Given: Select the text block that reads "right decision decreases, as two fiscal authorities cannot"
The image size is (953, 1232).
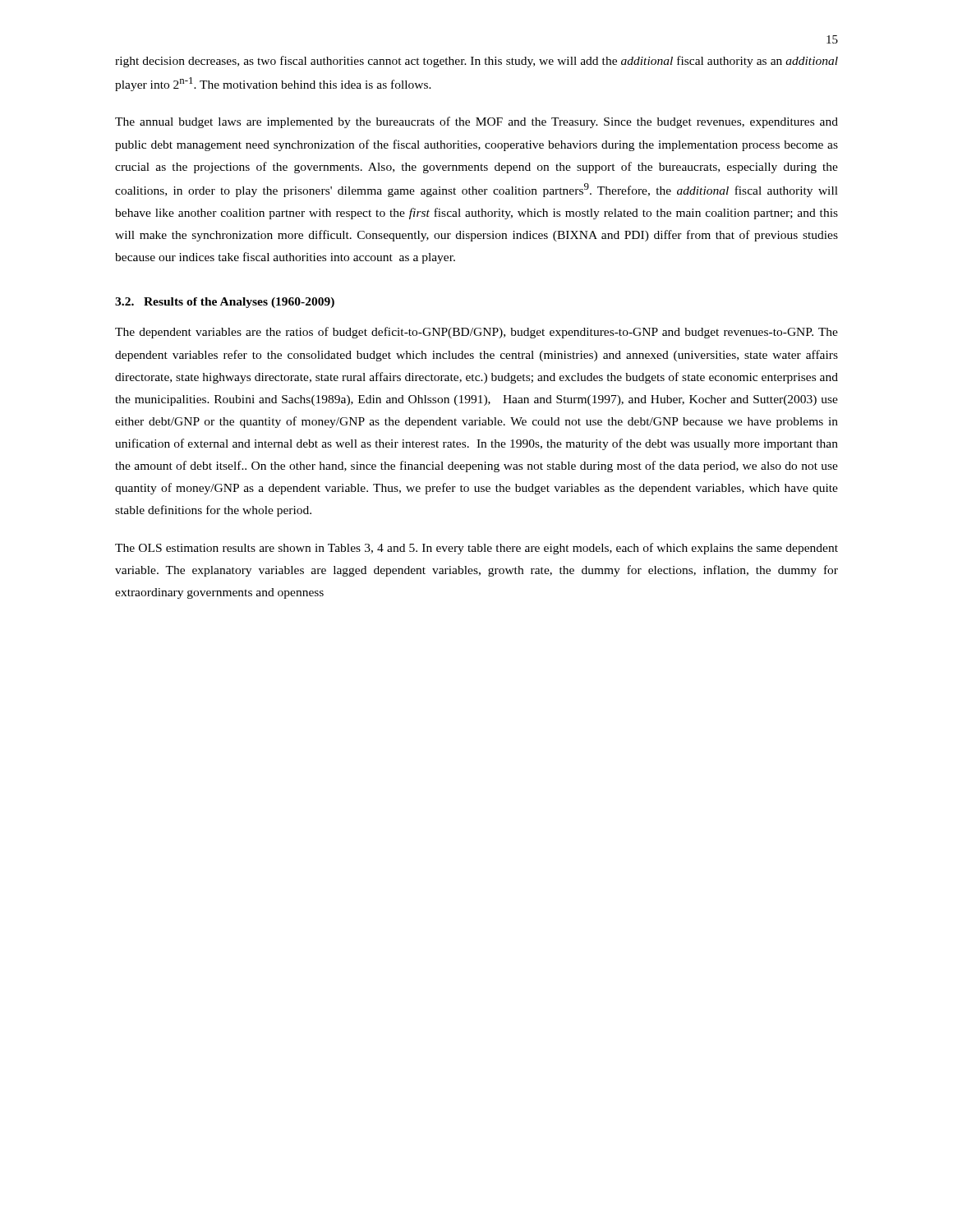Looking at the screenshot, I should [x=476, y=159].
